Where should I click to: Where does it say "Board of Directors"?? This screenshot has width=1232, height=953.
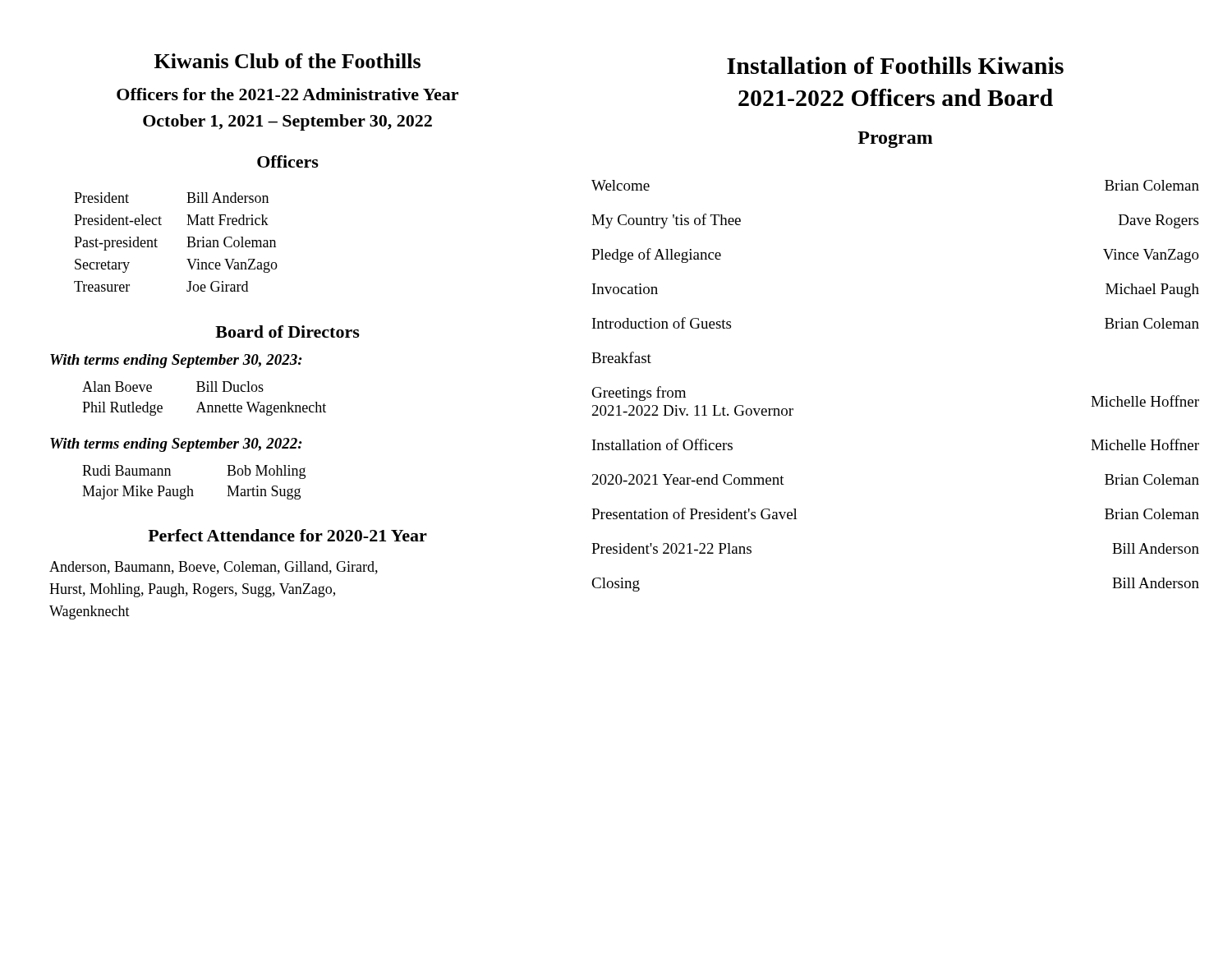[287, 332]
